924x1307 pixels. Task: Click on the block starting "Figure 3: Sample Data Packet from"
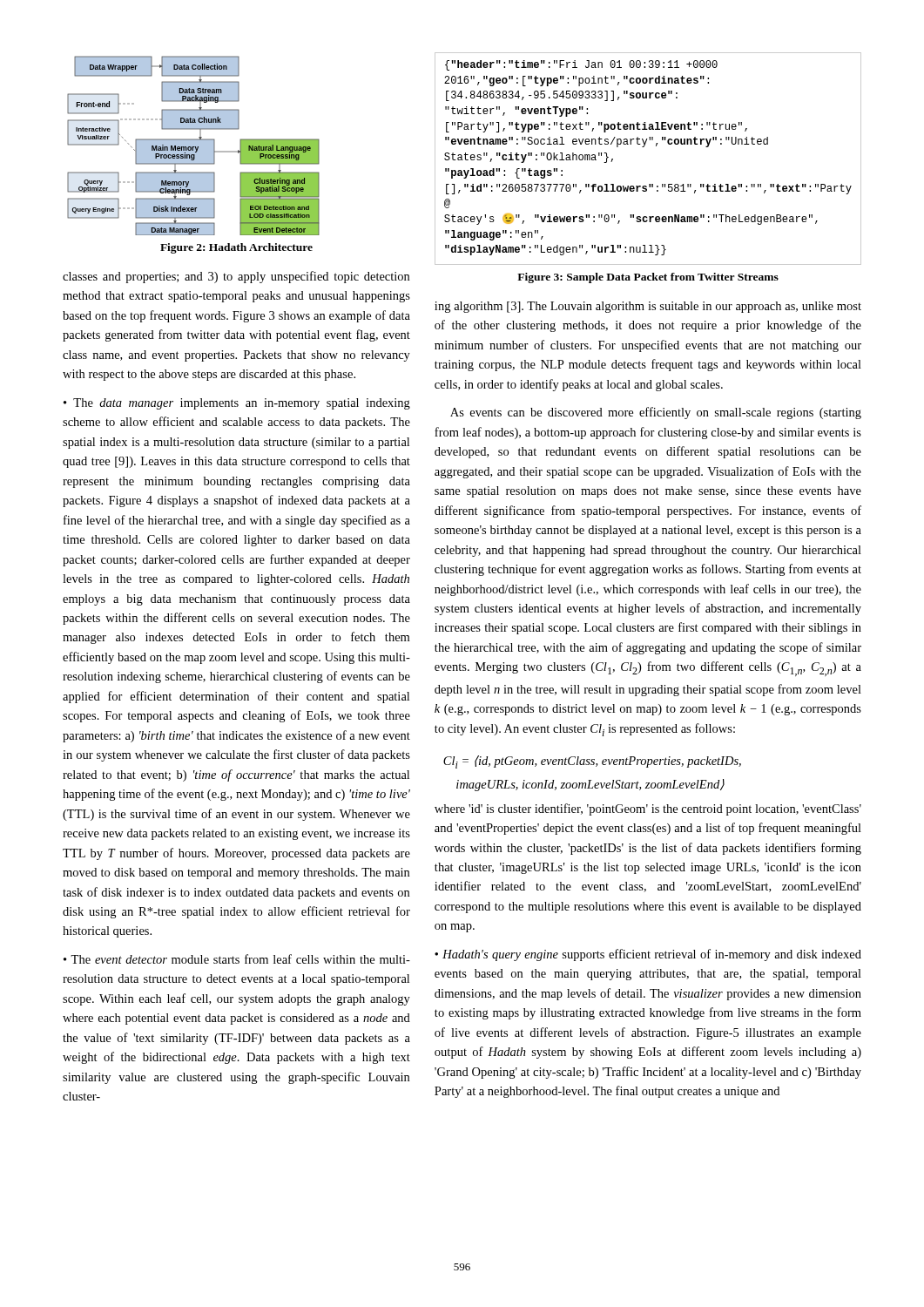point(648,277)
